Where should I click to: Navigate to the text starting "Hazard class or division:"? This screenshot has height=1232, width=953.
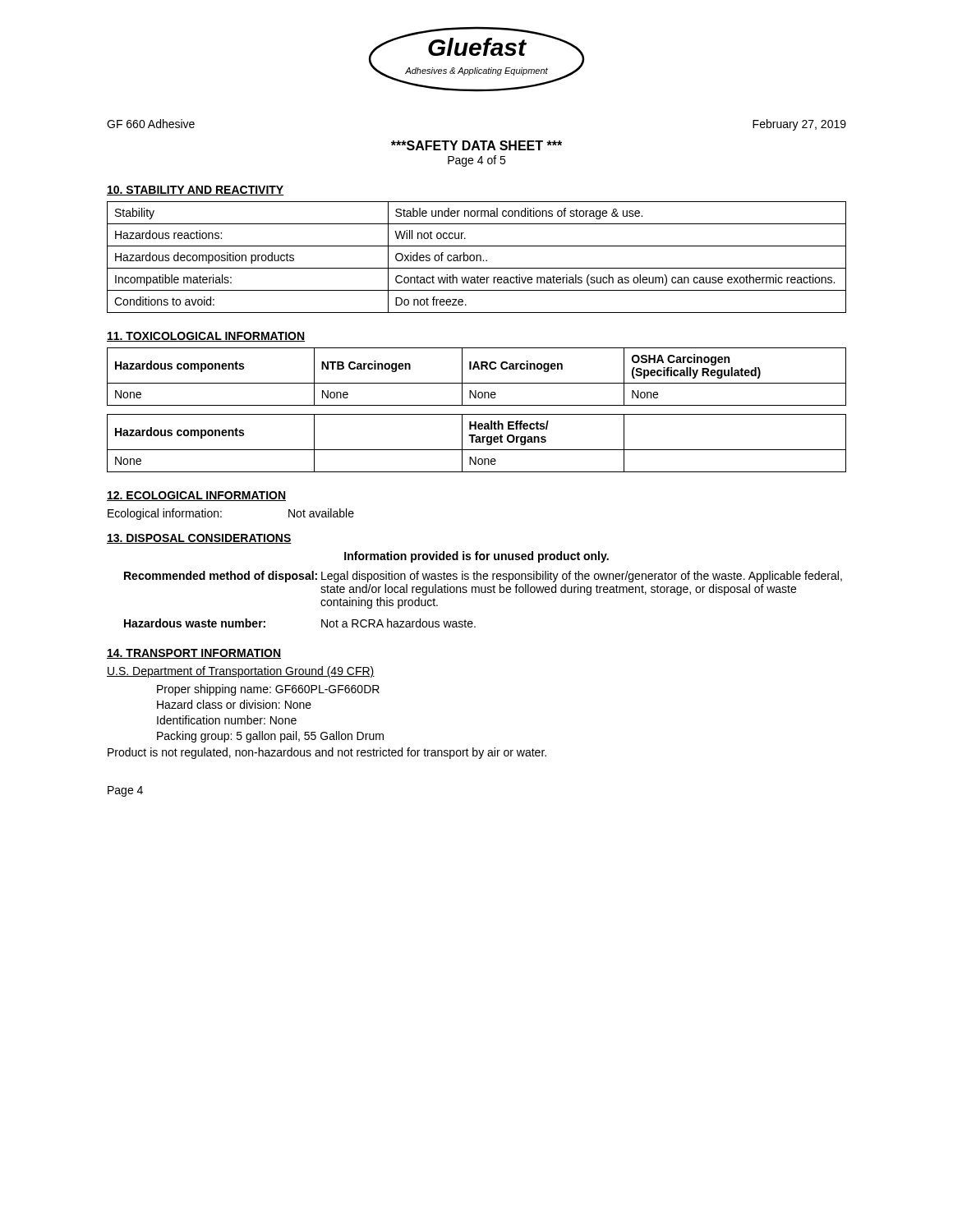point(234,705)
